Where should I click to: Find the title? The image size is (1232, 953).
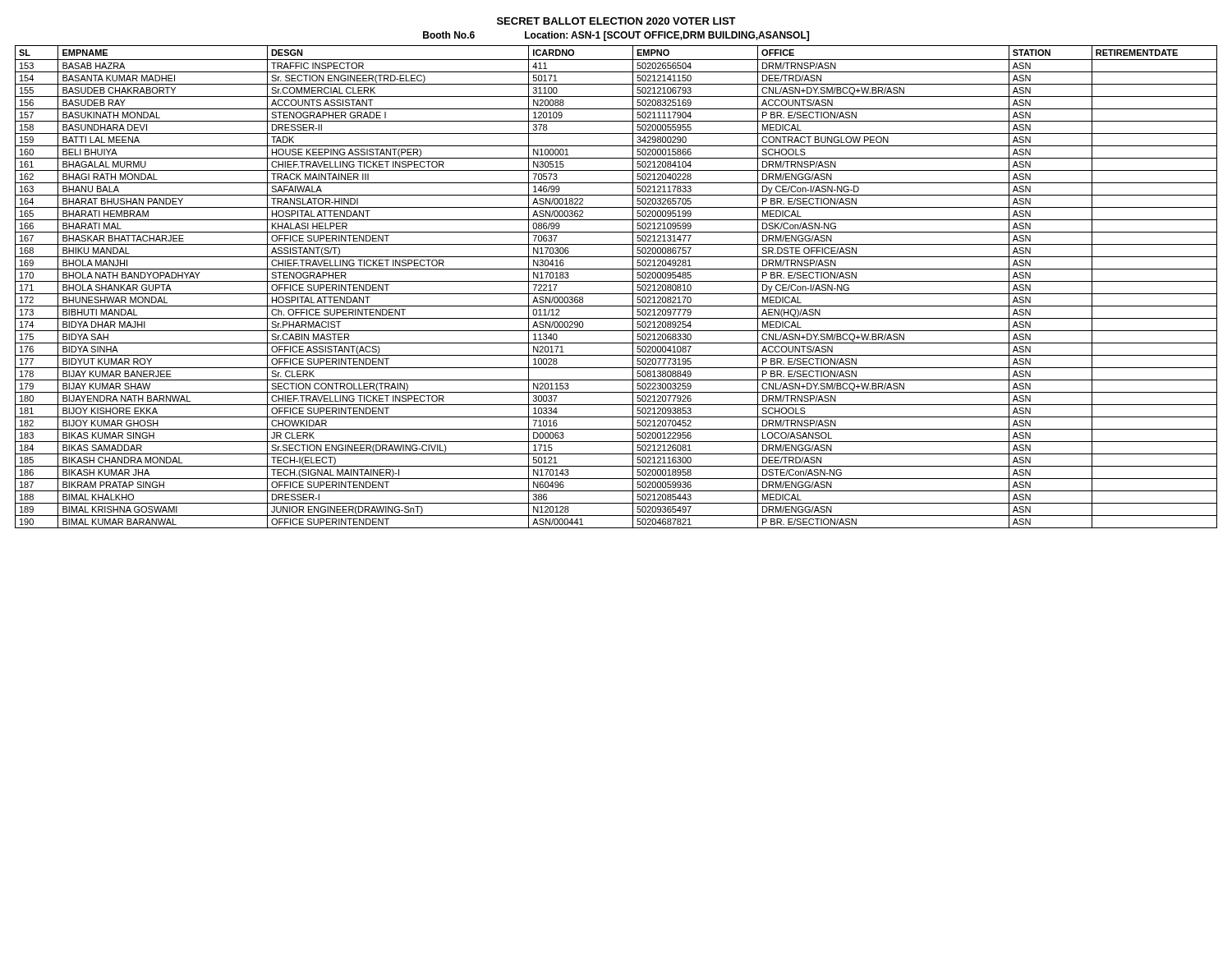point(616,21)
